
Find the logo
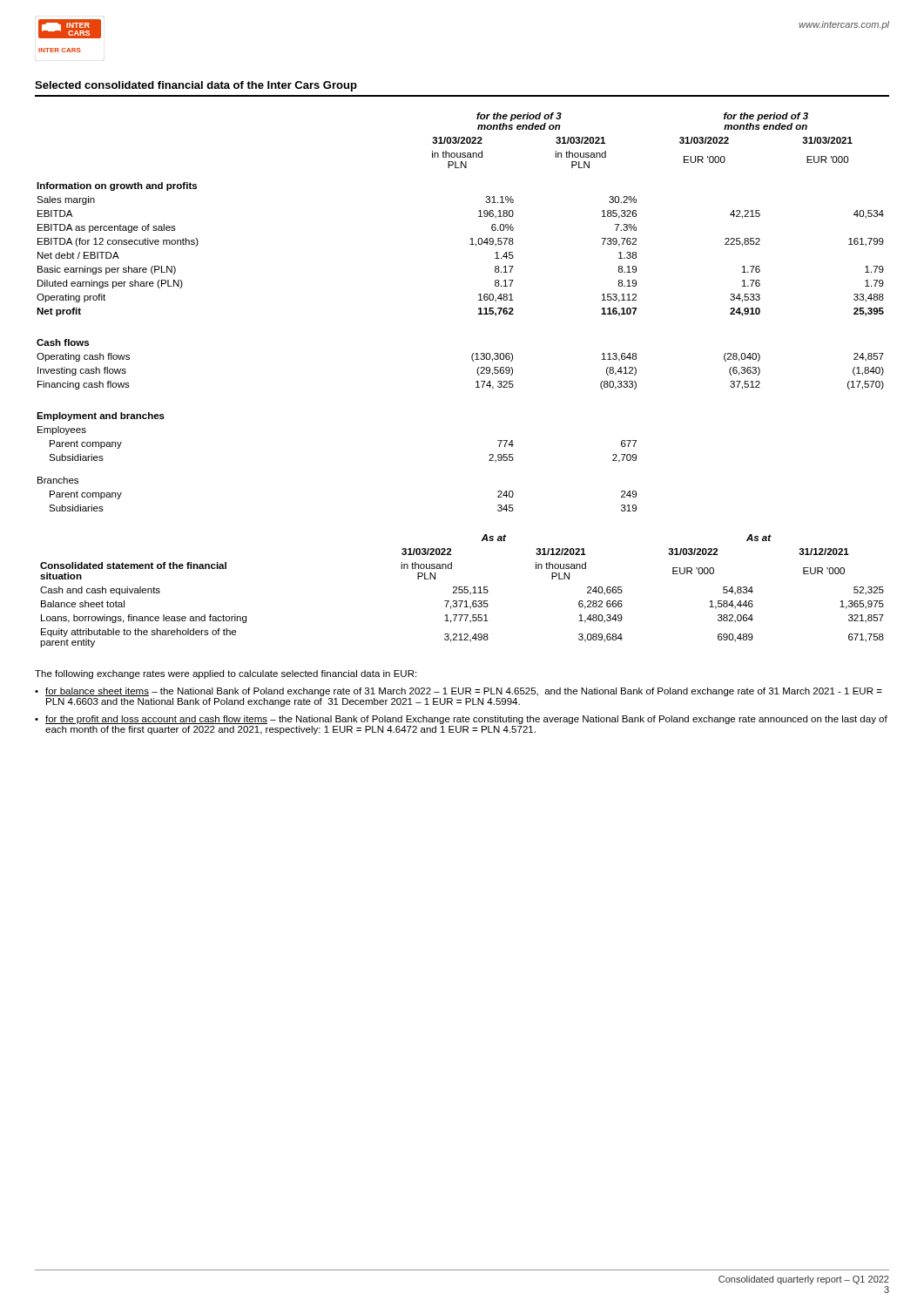tap(70, 38)
